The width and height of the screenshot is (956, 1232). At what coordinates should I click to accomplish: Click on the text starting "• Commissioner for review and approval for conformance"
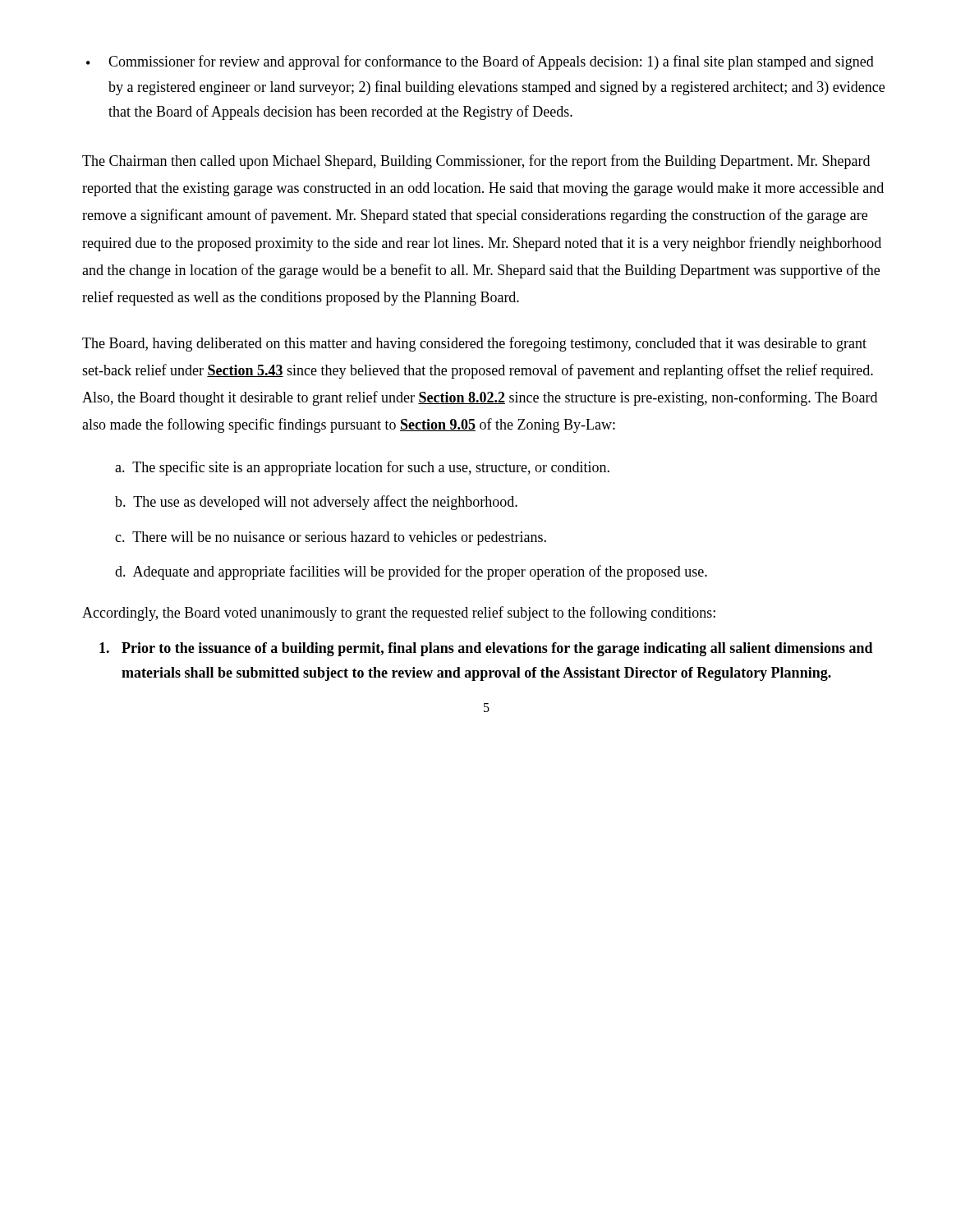click(x=485, y=86)
